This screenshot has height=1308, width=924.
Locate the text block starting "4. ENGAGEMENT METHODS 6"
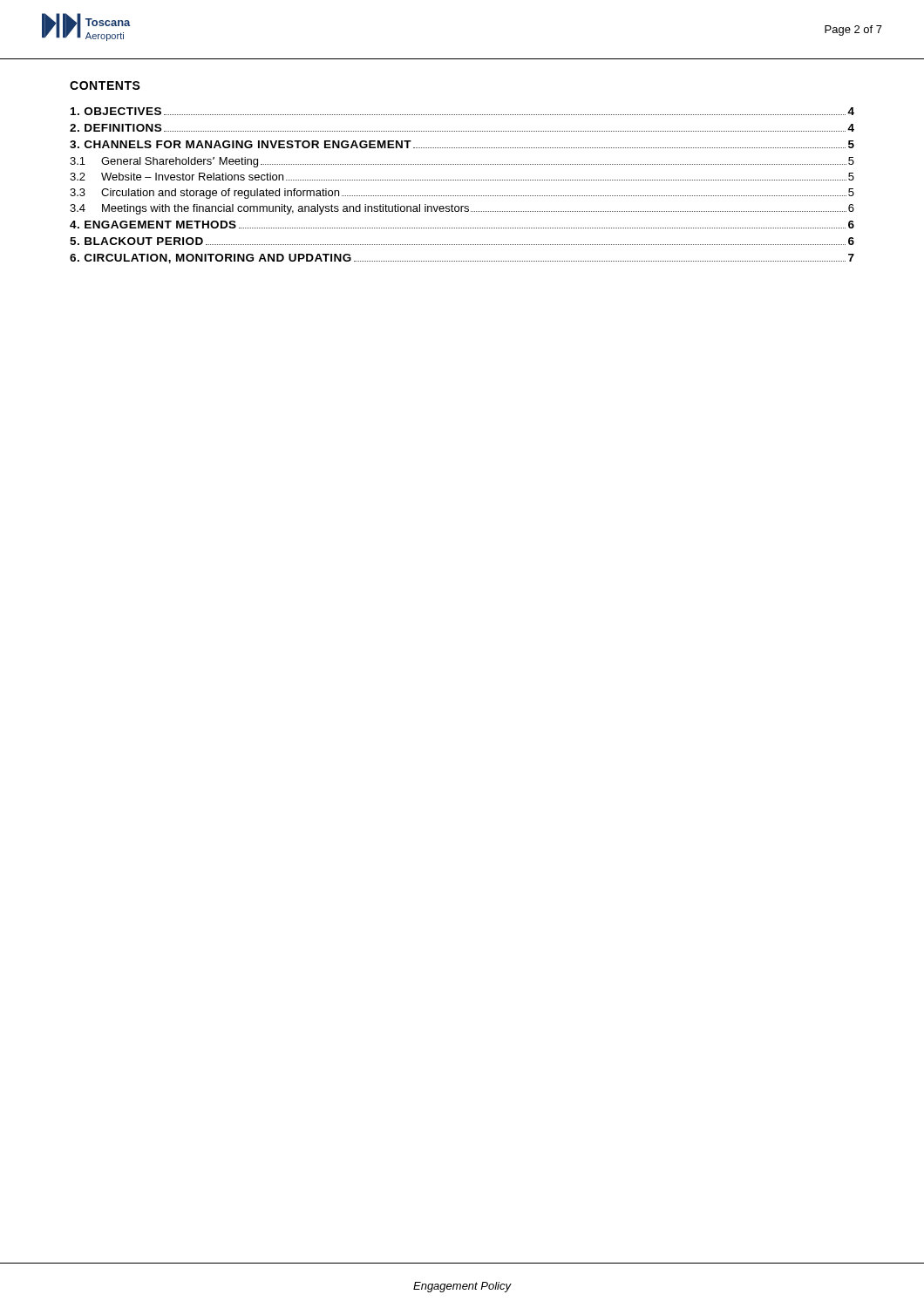[462, 225]
